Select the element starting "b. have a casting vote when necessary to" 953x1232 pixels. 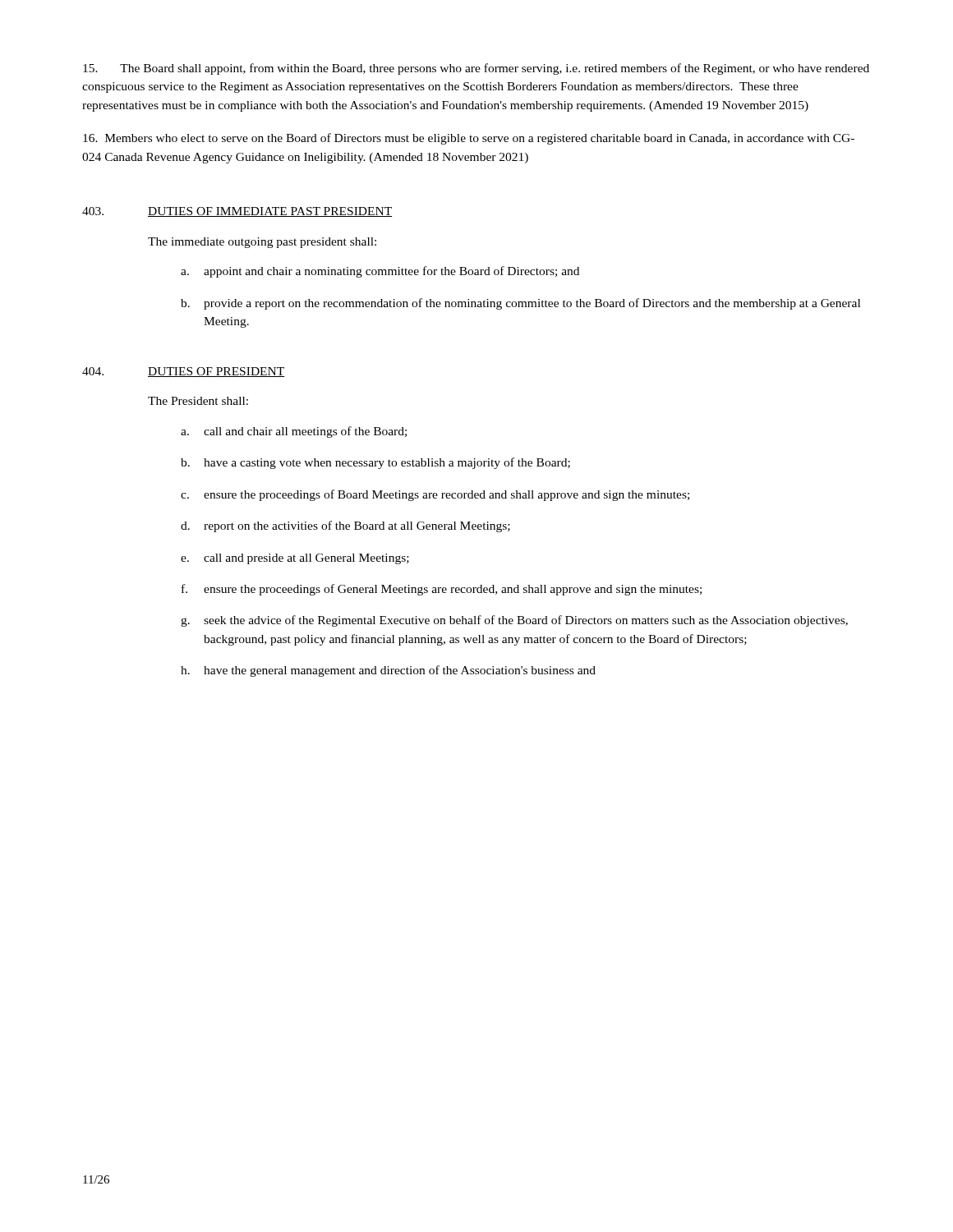coord(526,463)
